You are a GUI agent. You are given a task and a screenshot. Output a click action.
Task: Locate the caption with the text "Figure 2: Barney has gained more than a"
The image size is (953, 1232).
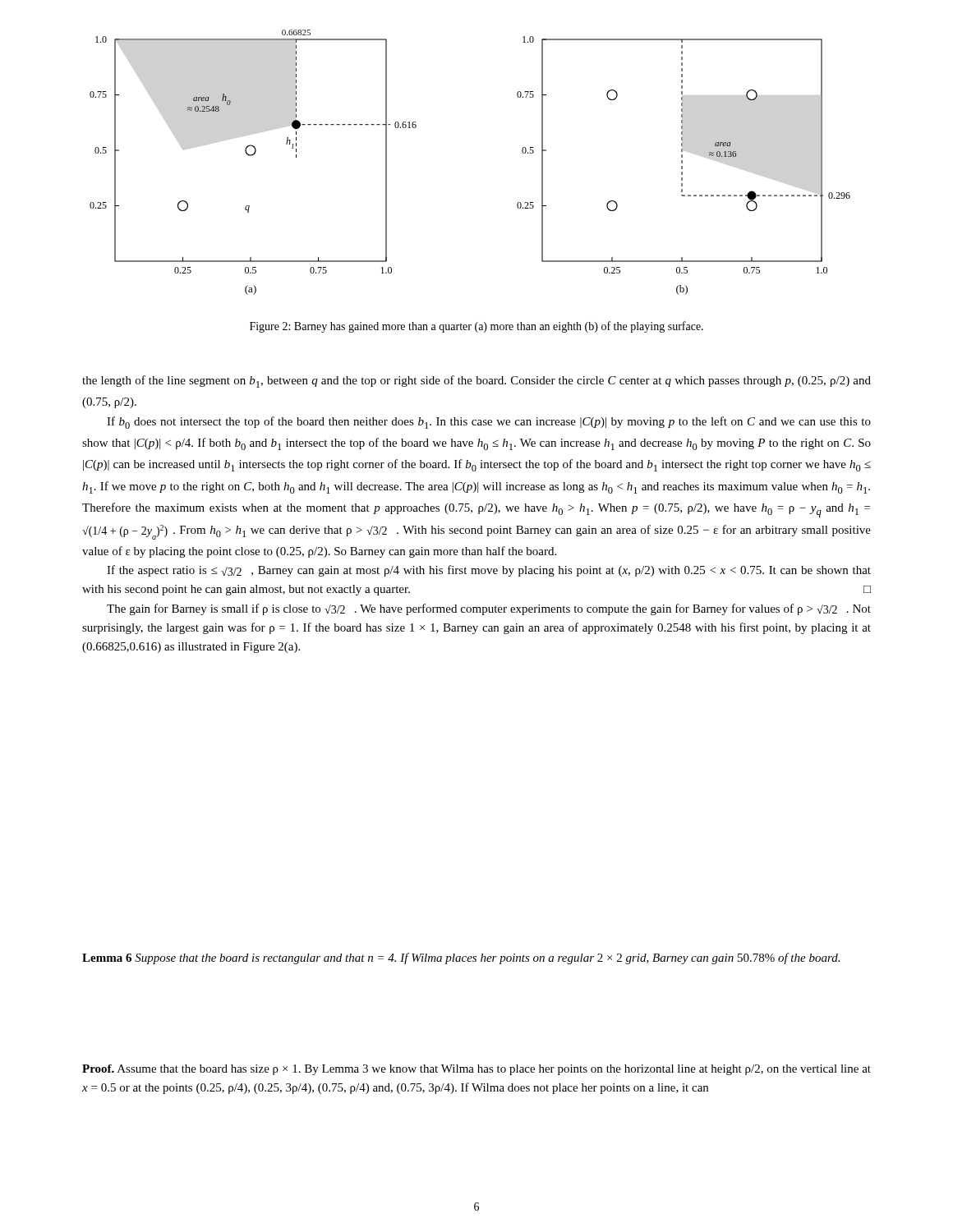476,326
